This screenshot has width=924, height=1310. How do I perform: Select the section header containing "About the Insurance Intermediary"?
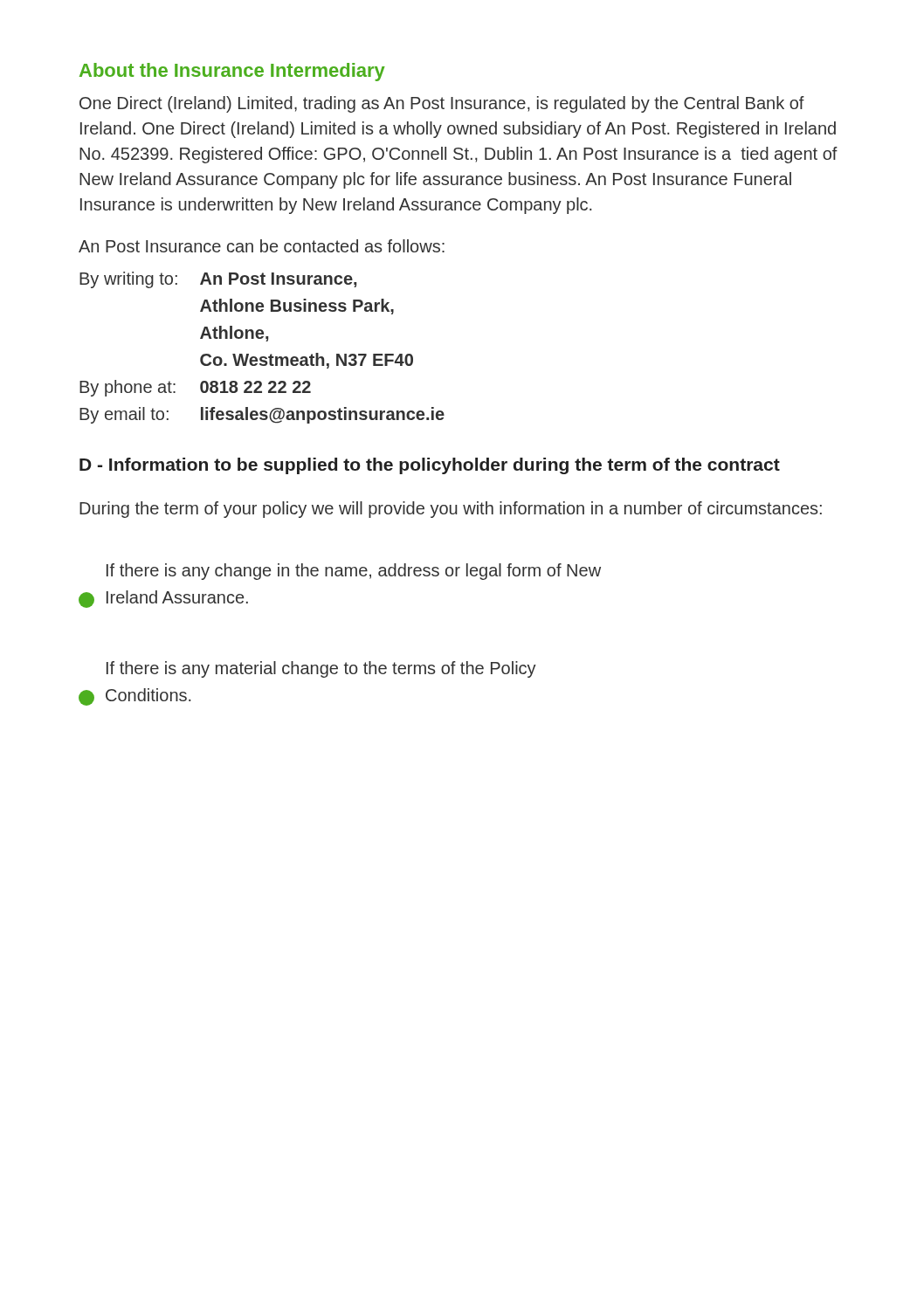click(x=232, y=72)
